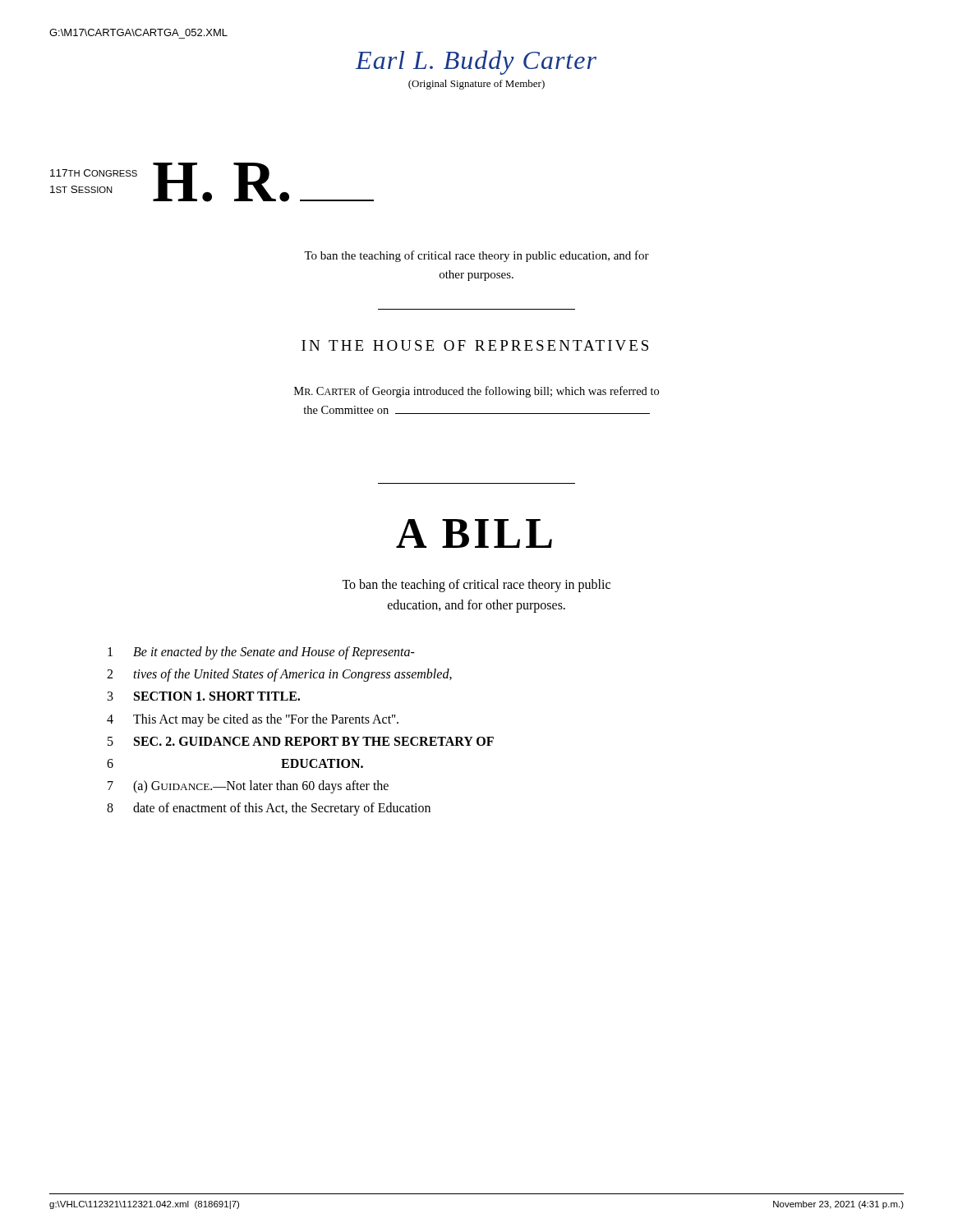Viewport: 953px width, 1232px height.
Task: Point to the block beginning "2 tives of the United States"
Action: coord(279,675)
